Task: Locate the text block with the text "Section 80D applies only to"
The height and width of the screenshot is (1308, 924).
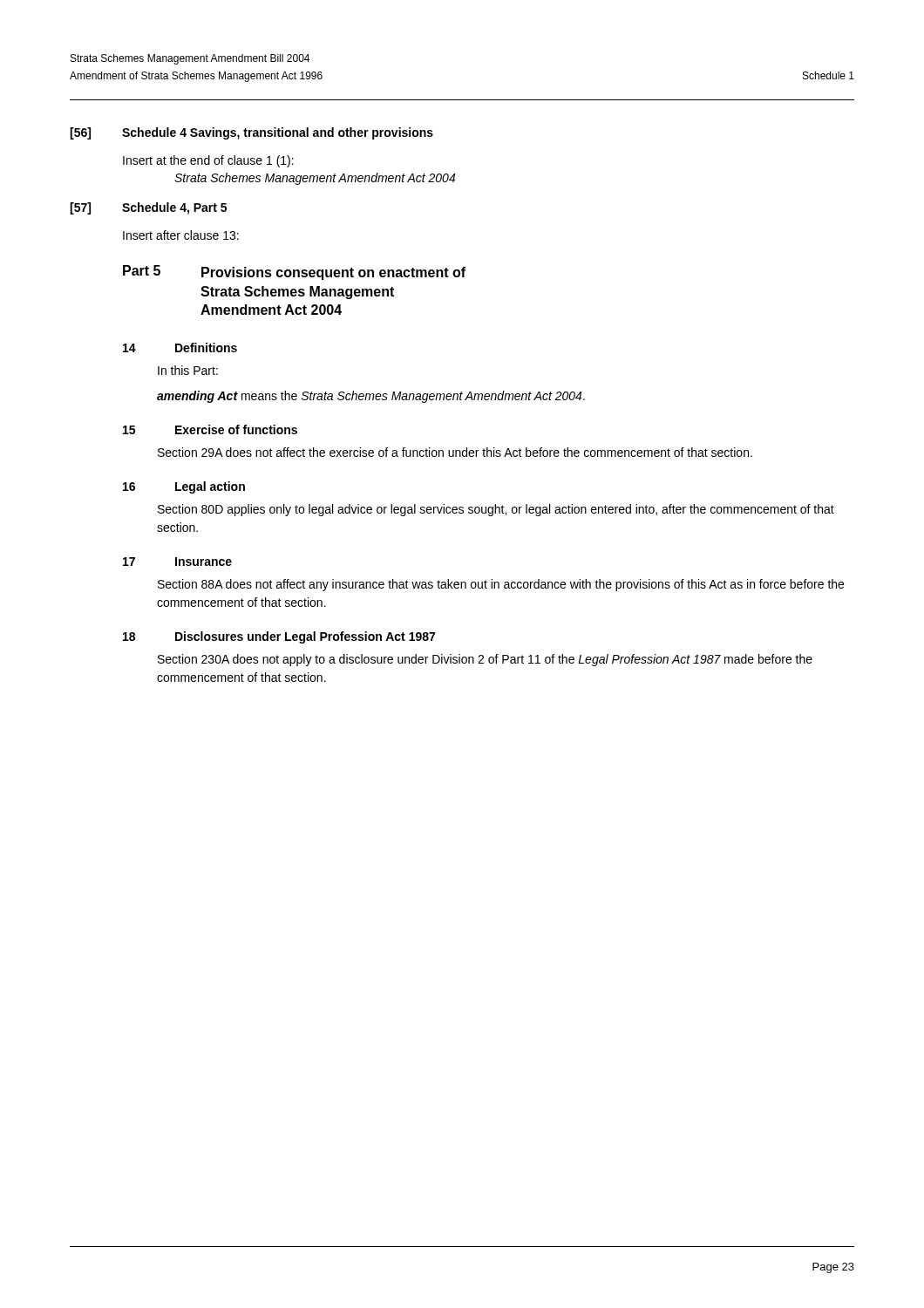Action: [495, 518]
